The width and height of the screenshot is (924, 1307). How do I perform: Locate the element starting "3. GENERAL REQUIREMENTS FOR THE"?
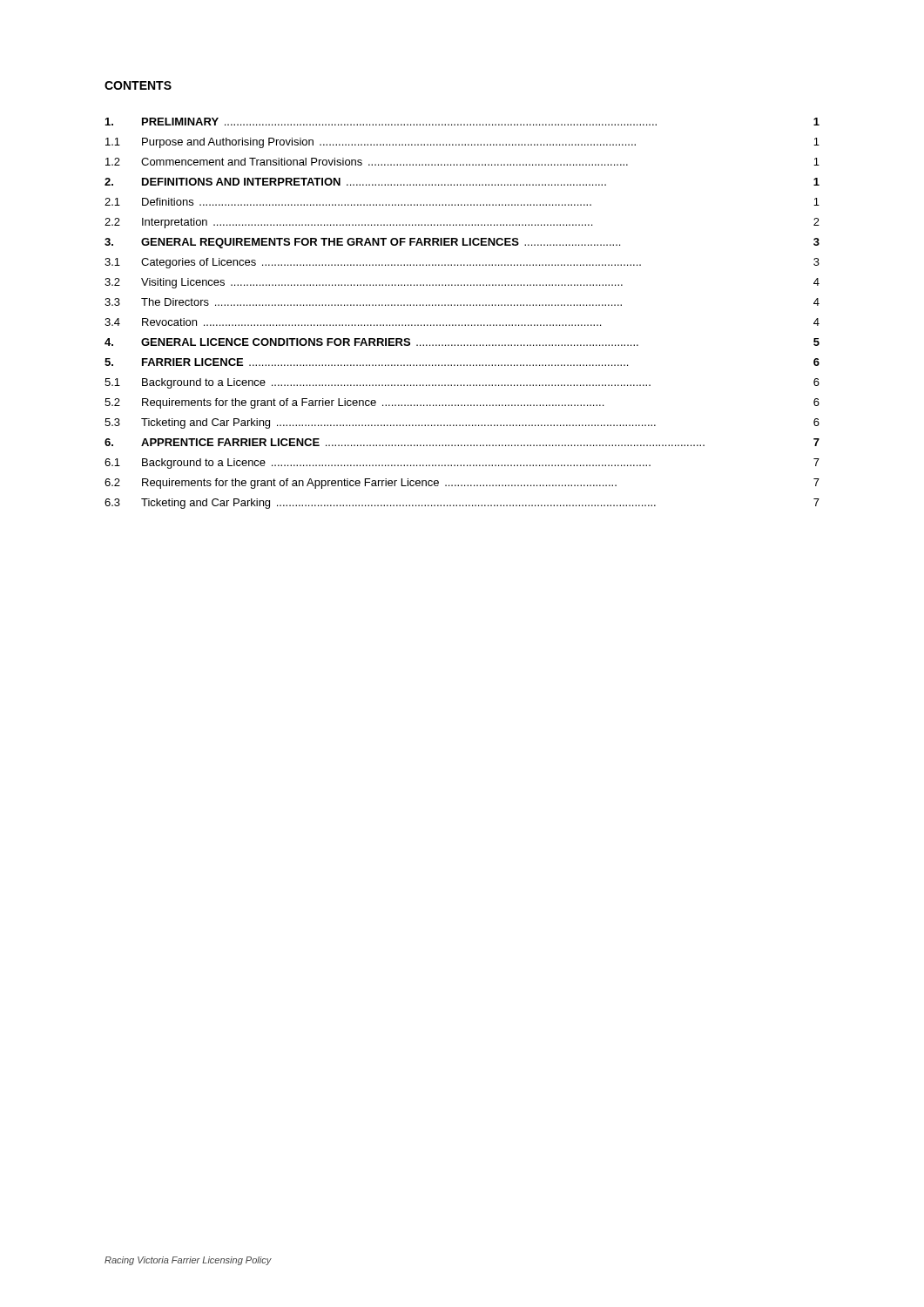coord(462,242)
